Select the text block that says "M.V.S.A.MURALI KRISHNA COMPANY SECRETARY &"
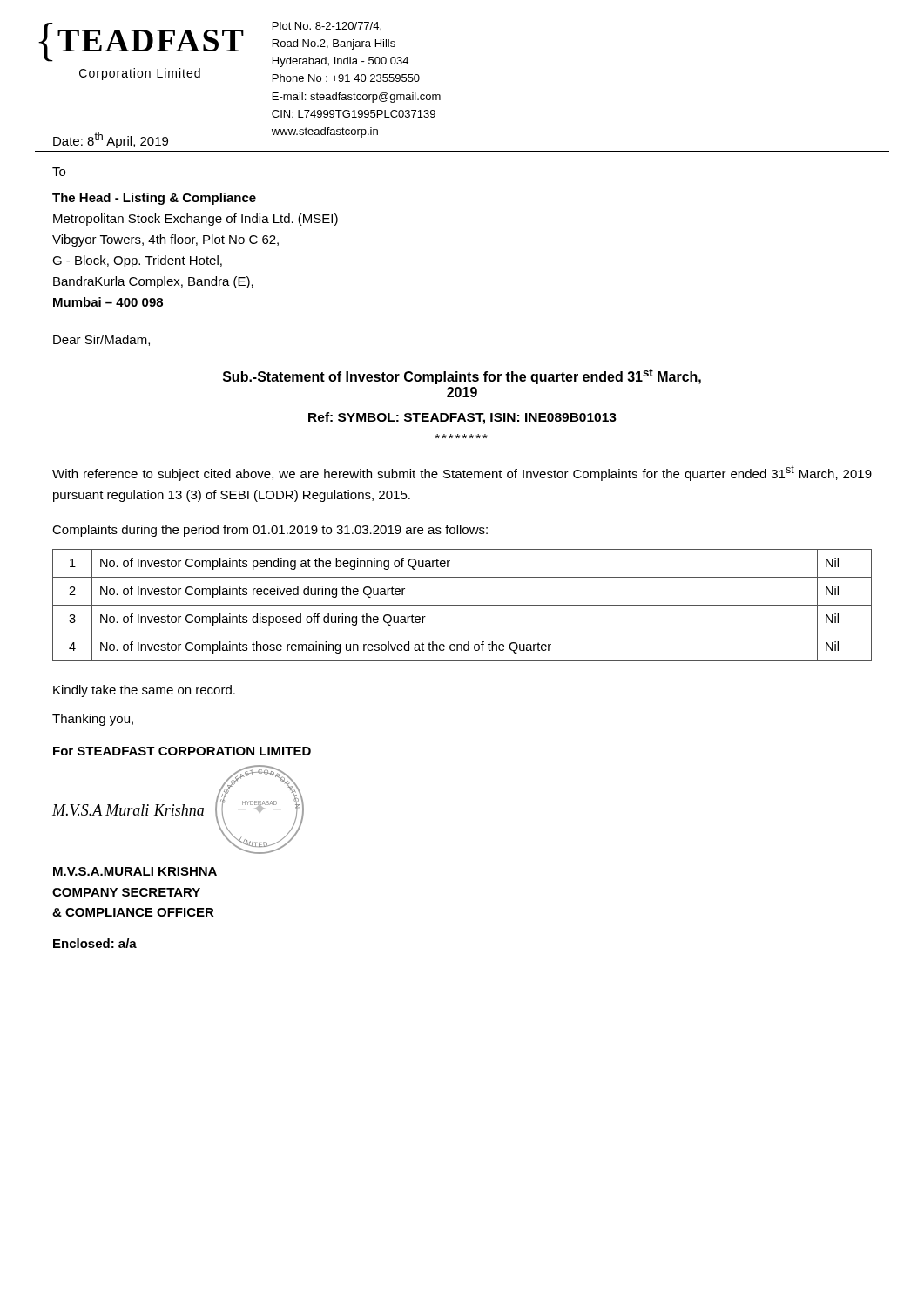The width and height of the screenshot is (924, 1307). tap(135, 892)
